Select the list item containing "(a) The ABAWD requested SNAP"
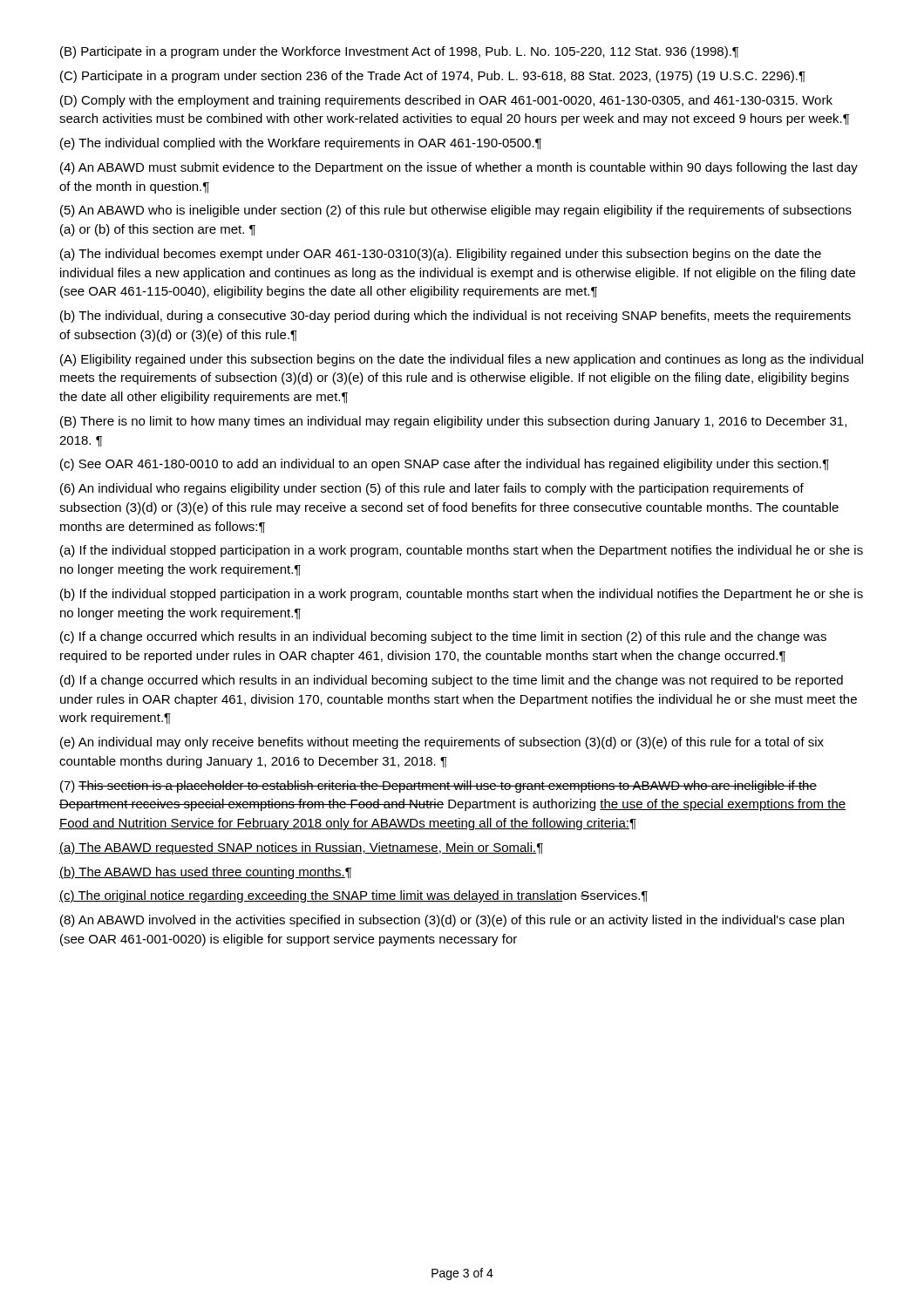The height and width of the screenshot is (1308, 924). [462, 847]
